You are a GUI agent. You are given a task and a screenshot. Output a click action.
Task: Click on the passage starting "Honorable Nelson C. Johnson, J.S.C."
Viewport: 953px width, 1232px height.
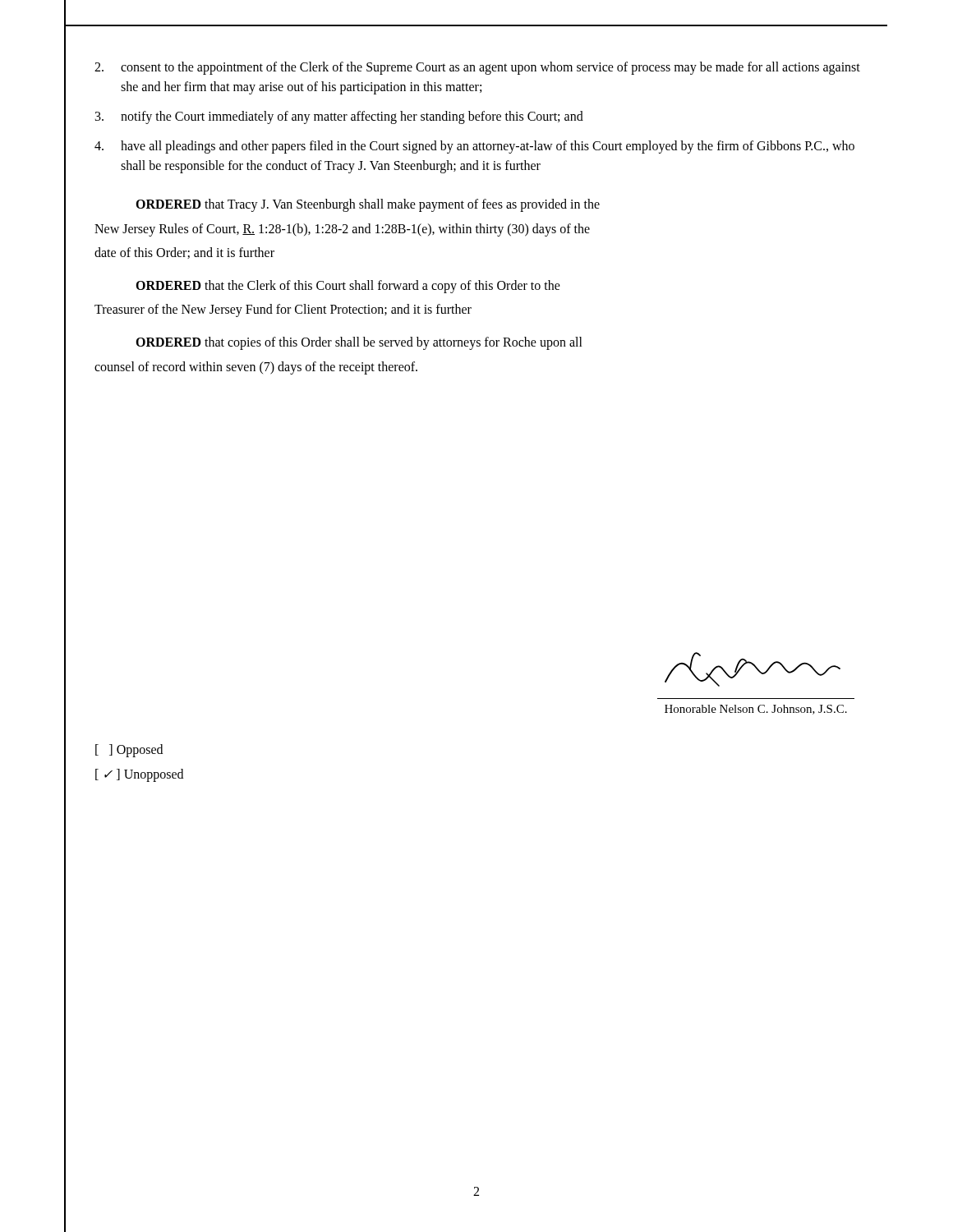click(756, 709)
